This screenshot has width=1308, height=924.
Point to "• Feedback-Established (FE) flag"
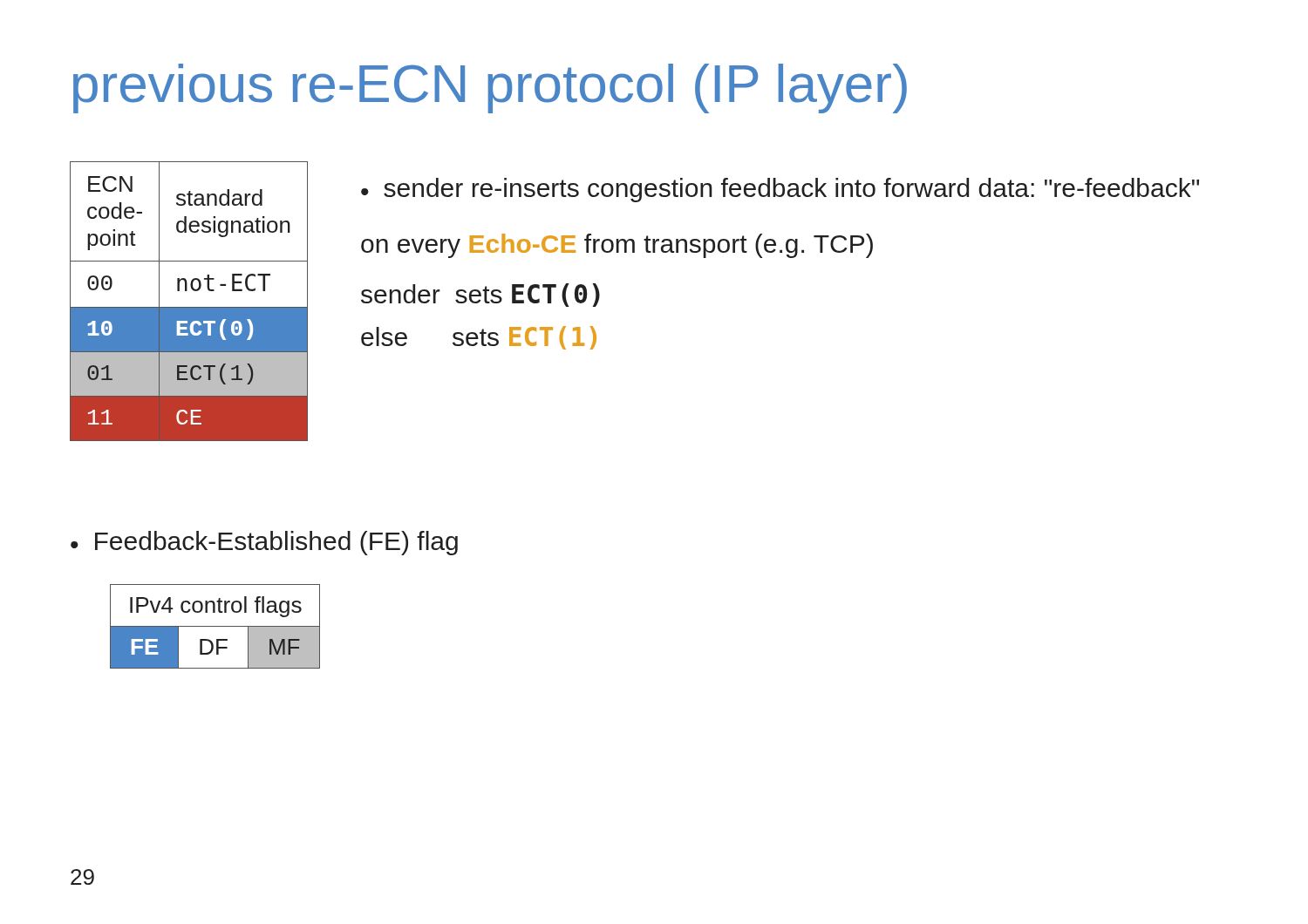264,543
